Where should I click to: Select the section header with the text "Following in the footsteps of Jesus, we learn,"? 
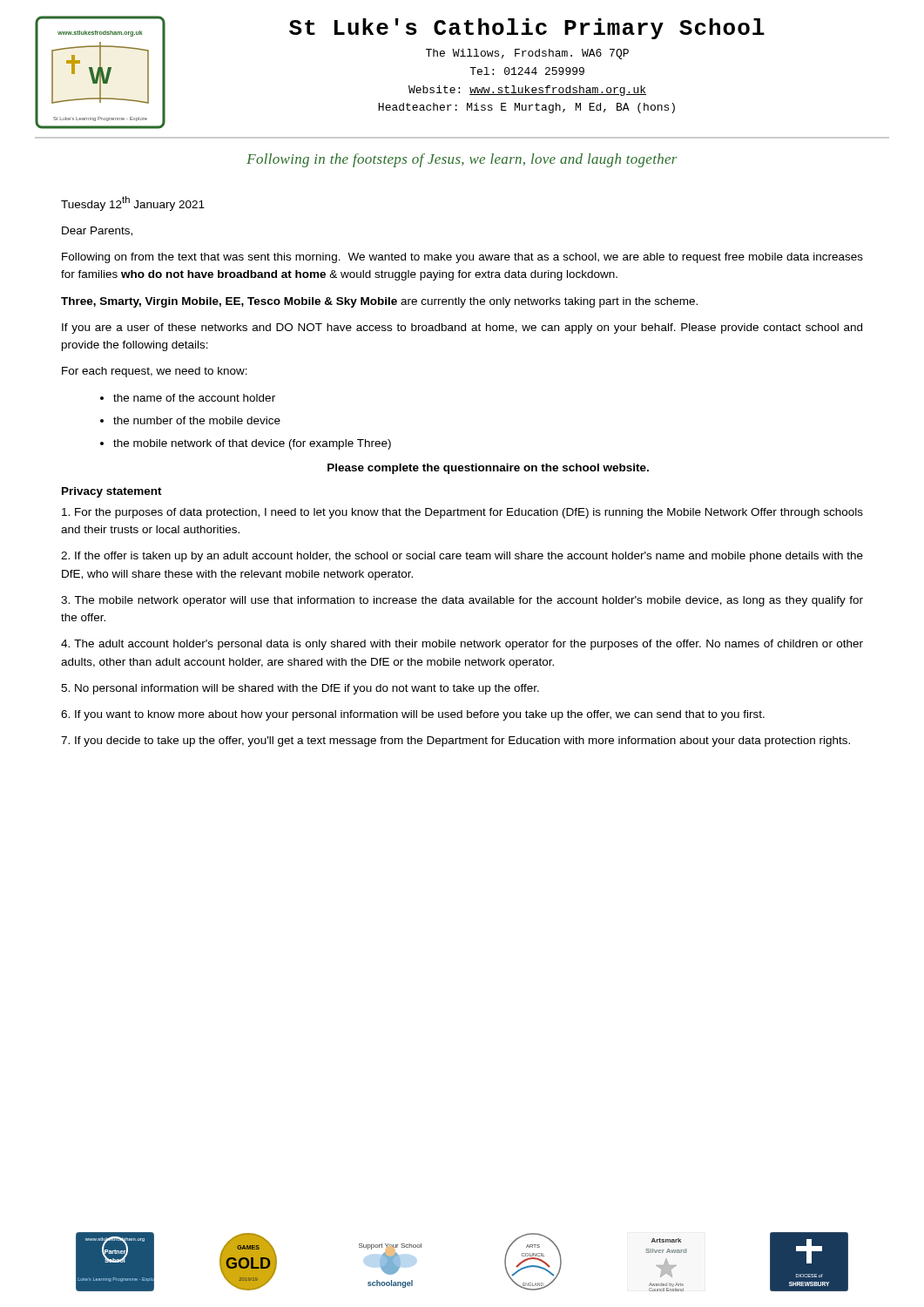click(462, 159)
